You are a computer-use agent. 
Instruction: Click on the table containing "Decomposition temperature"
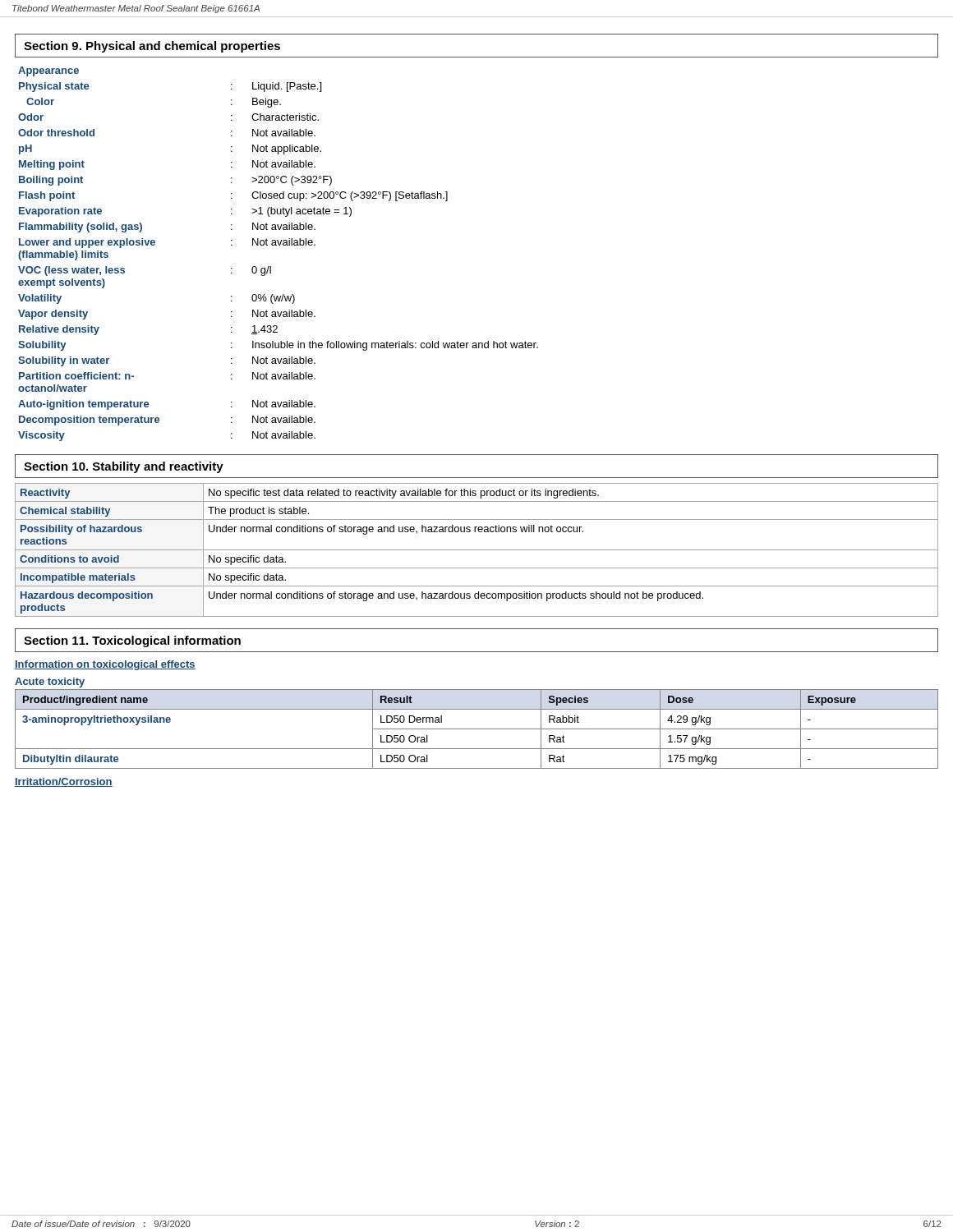click(x=476, y=253)
